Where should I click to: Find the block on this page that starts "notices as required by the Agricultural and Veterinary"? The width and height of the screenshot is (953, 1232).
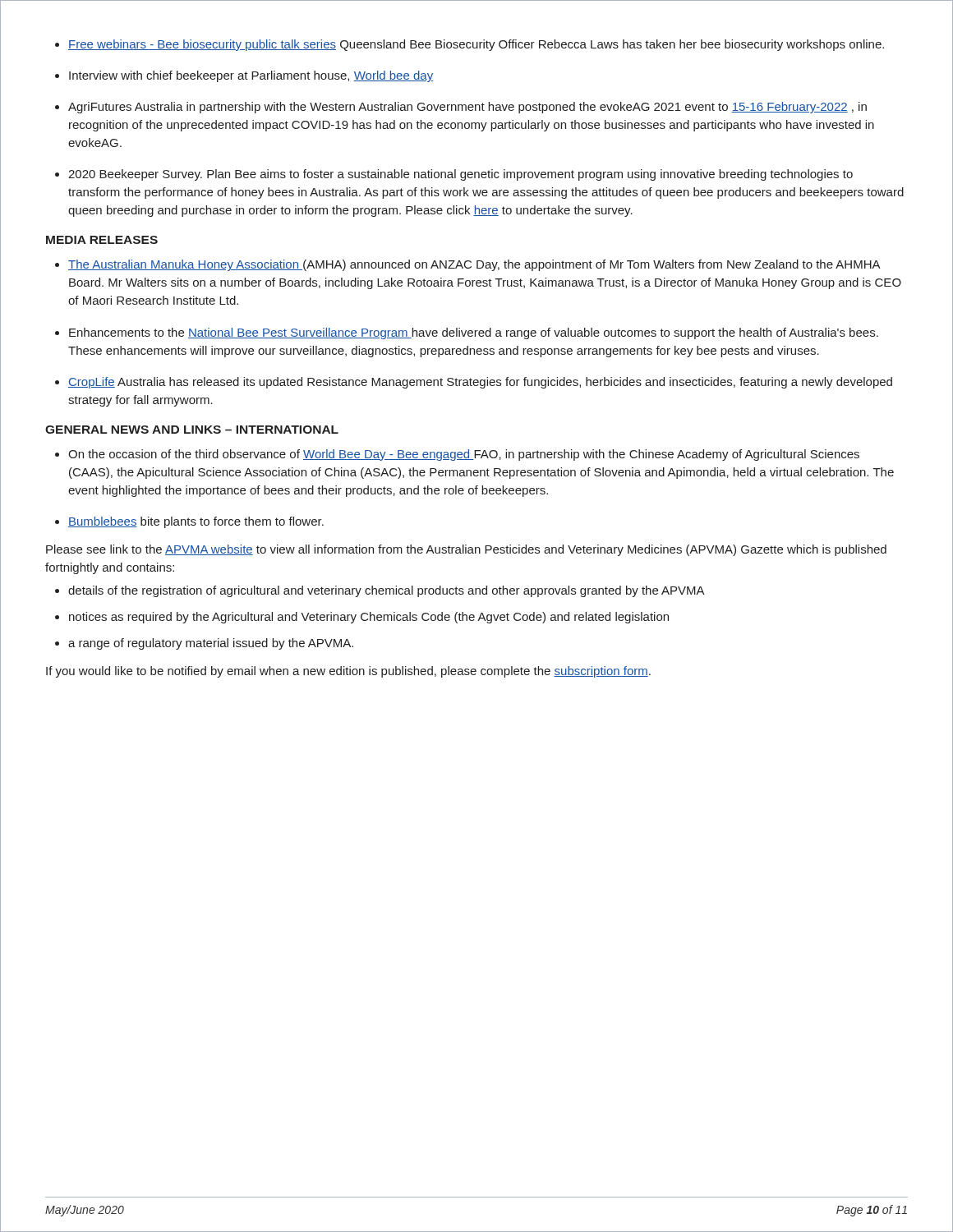(x=369, y=616)
